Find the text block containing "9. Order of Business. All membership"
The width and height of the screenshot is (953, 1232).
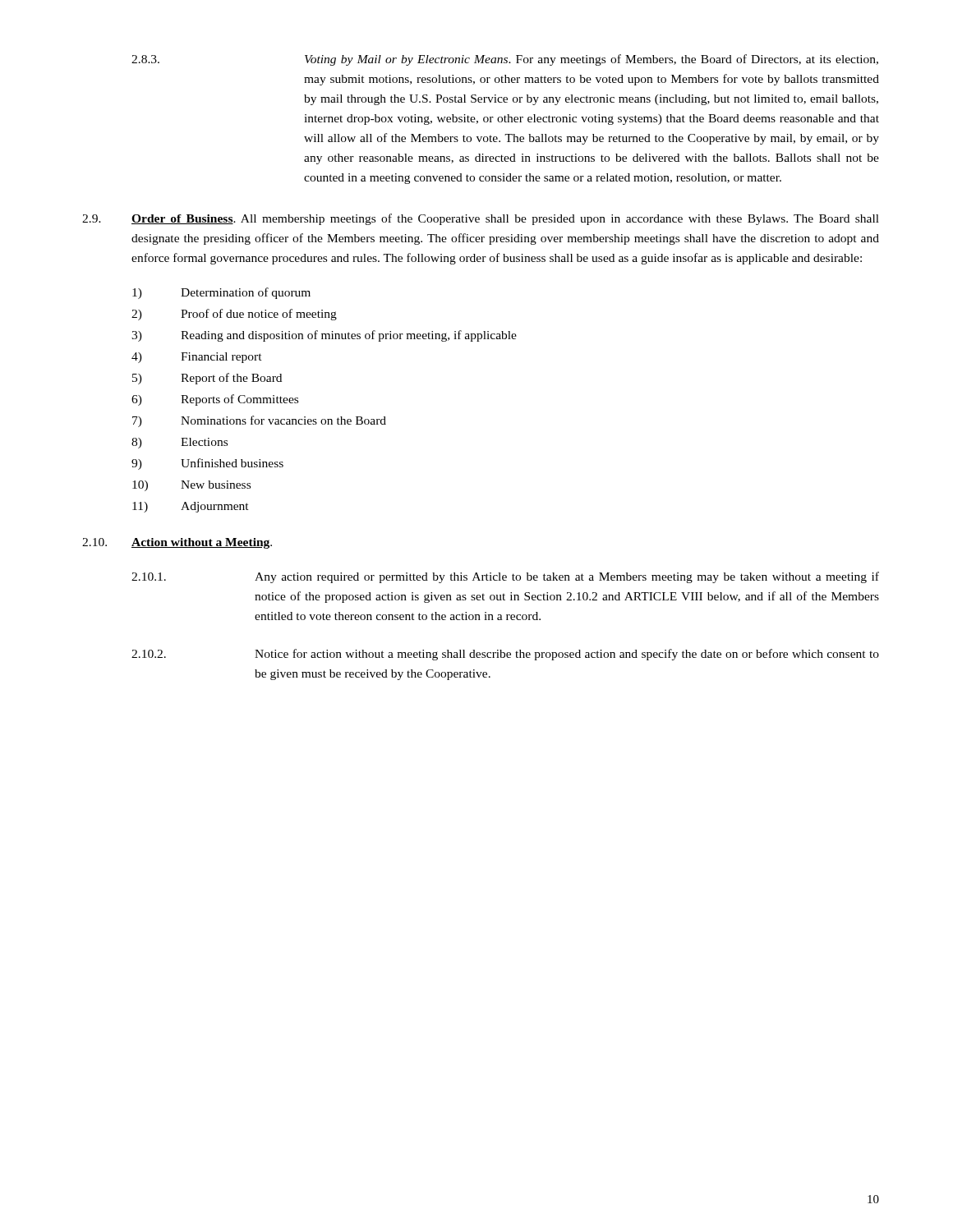481,238
